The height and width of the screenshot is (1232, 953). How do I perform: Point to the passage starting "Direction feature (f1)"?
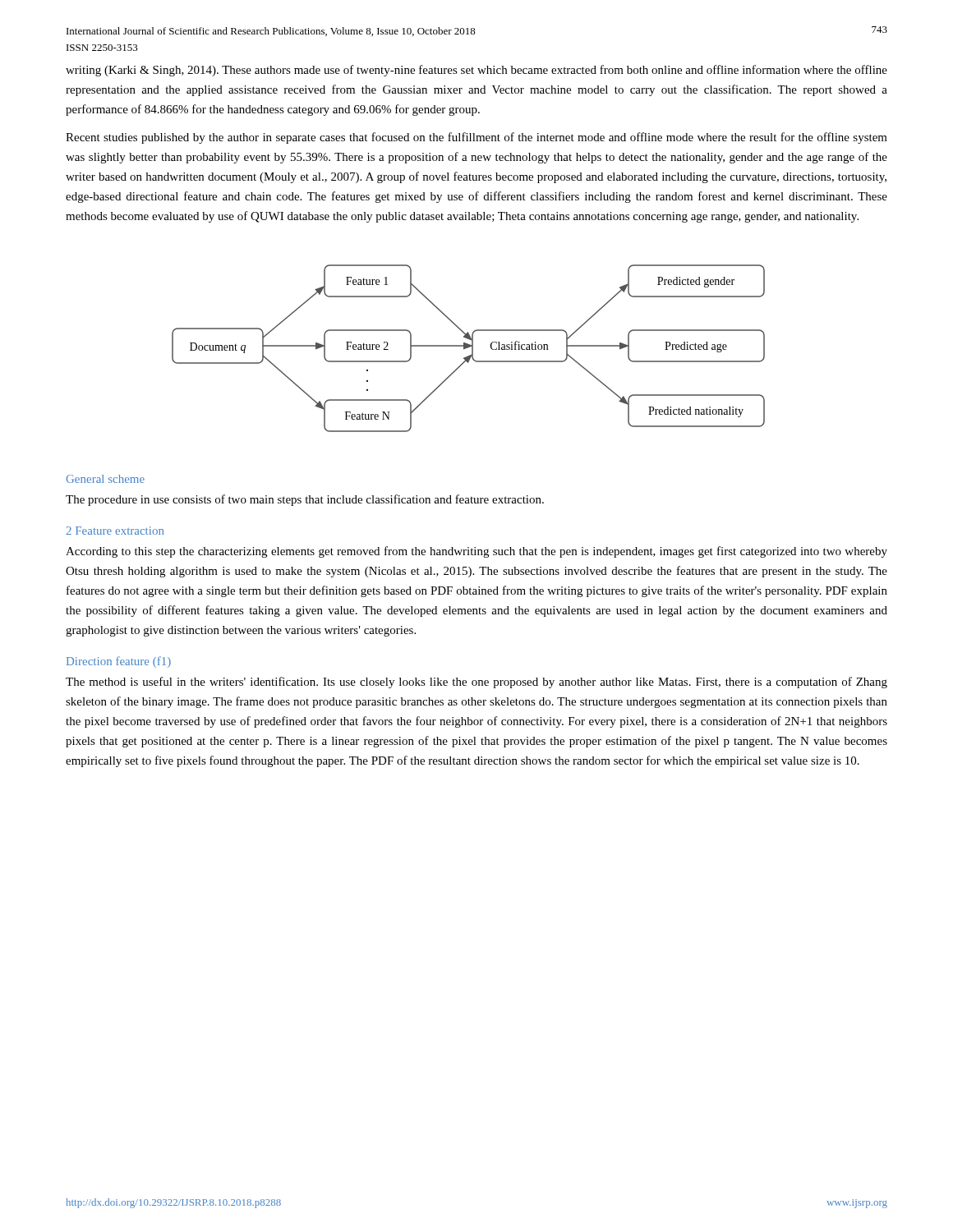[x=118, y=661]
